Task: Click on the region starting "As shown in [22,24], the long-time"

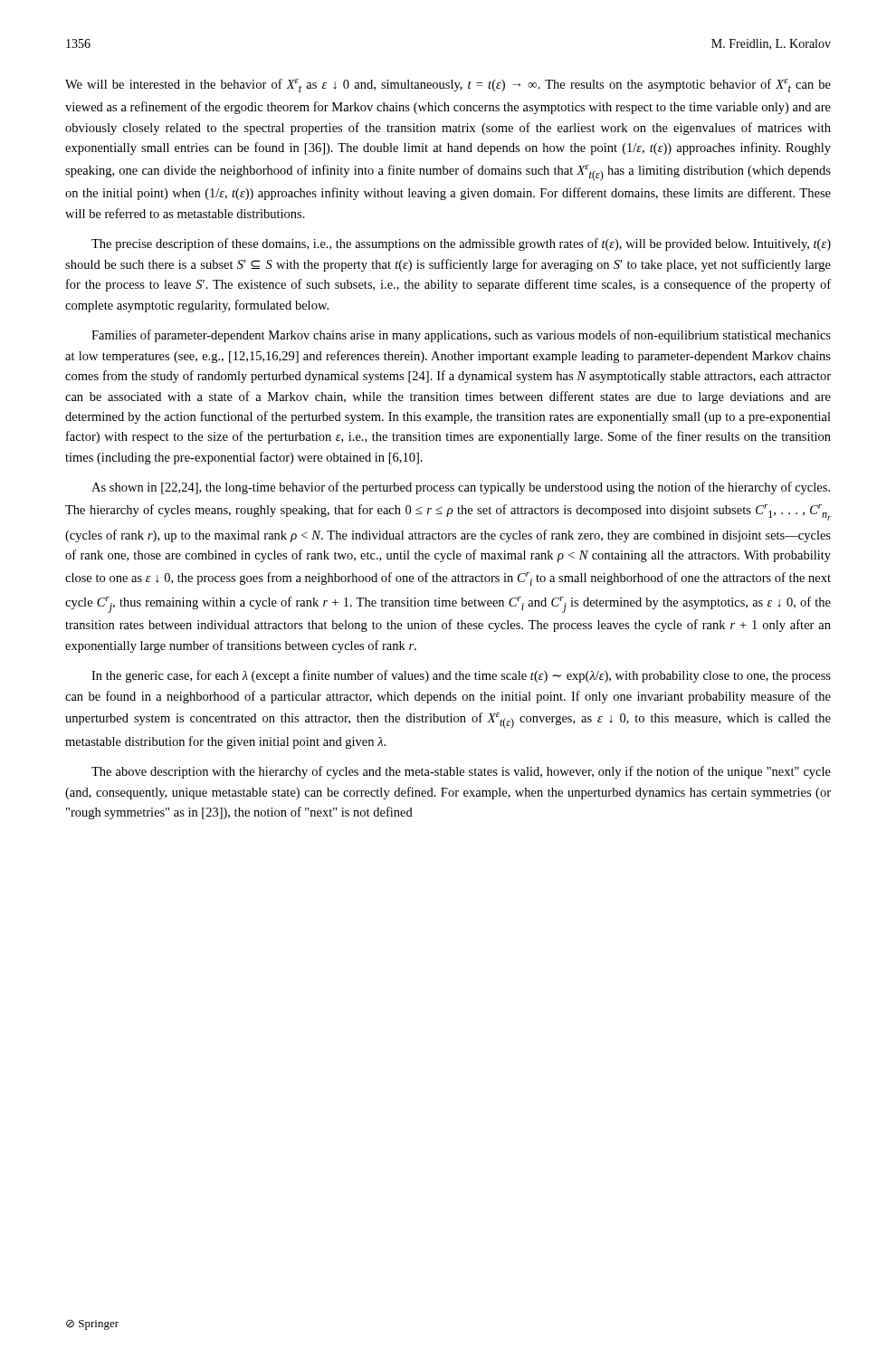Action: point(448,567)
